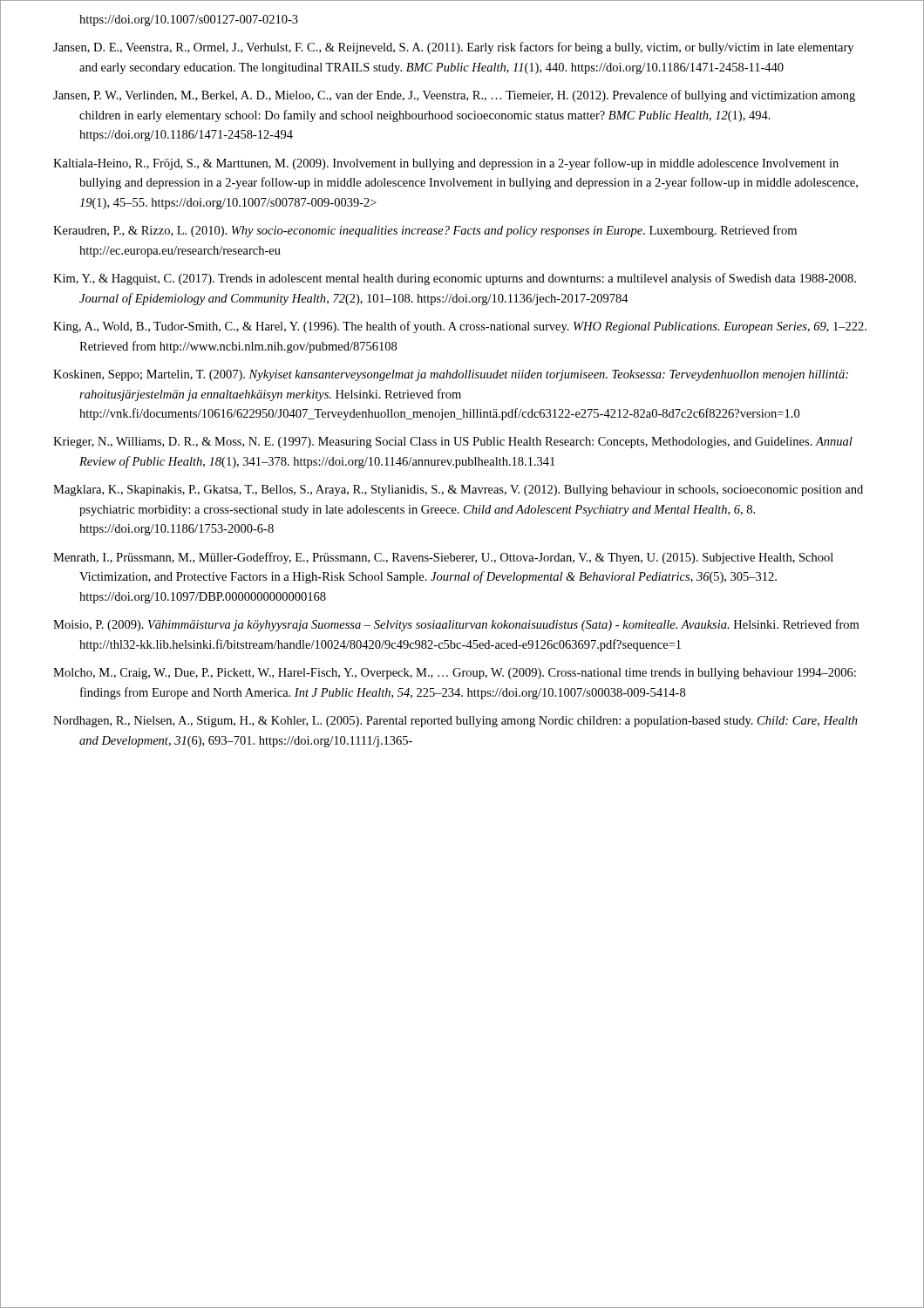
Task: Where is the passage that starts "Kim, Y., & Hagquist,"?
Action: tap(455, 288)
